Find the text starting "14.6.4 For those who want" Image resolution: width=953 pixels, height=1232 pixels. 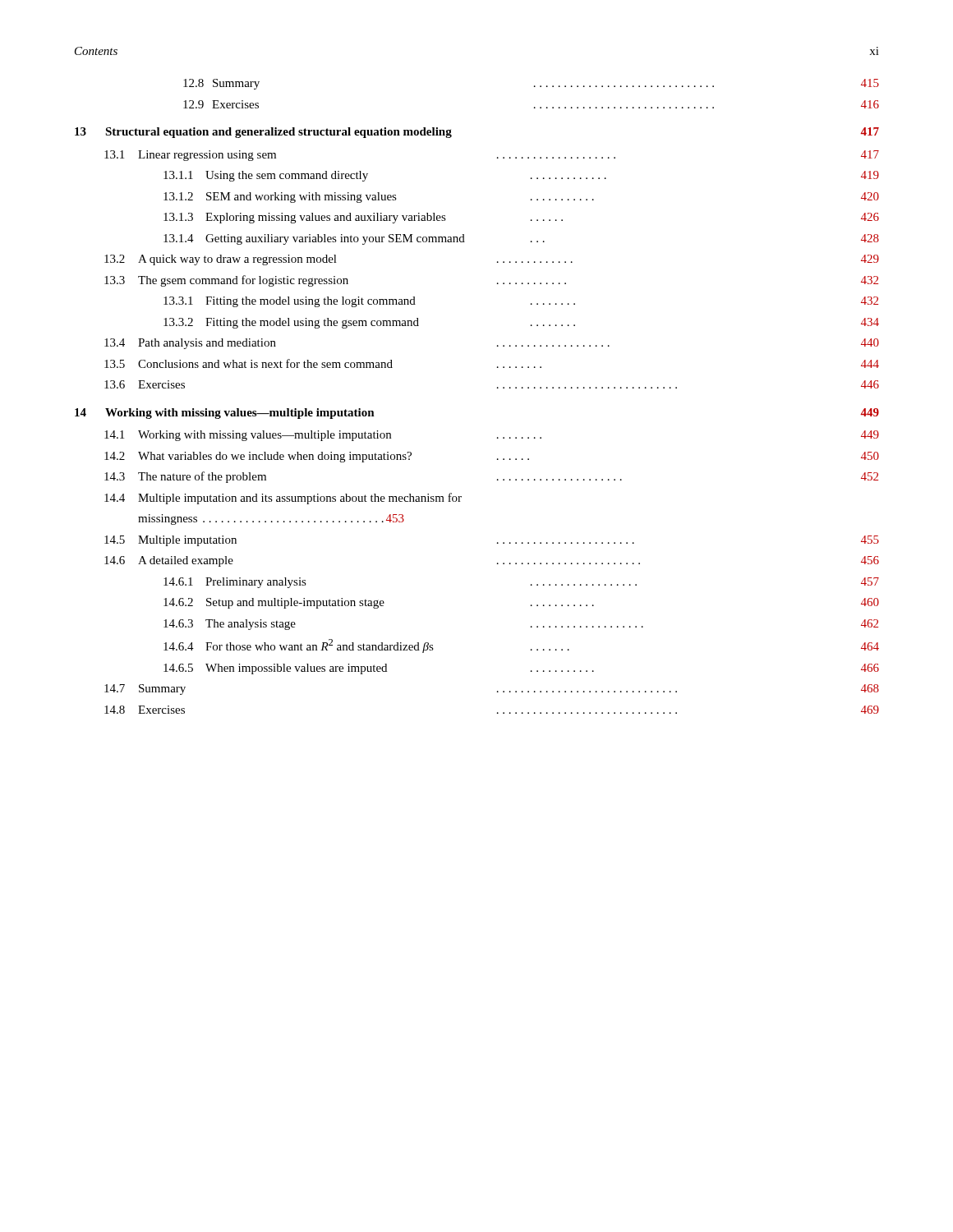(521, 646)
